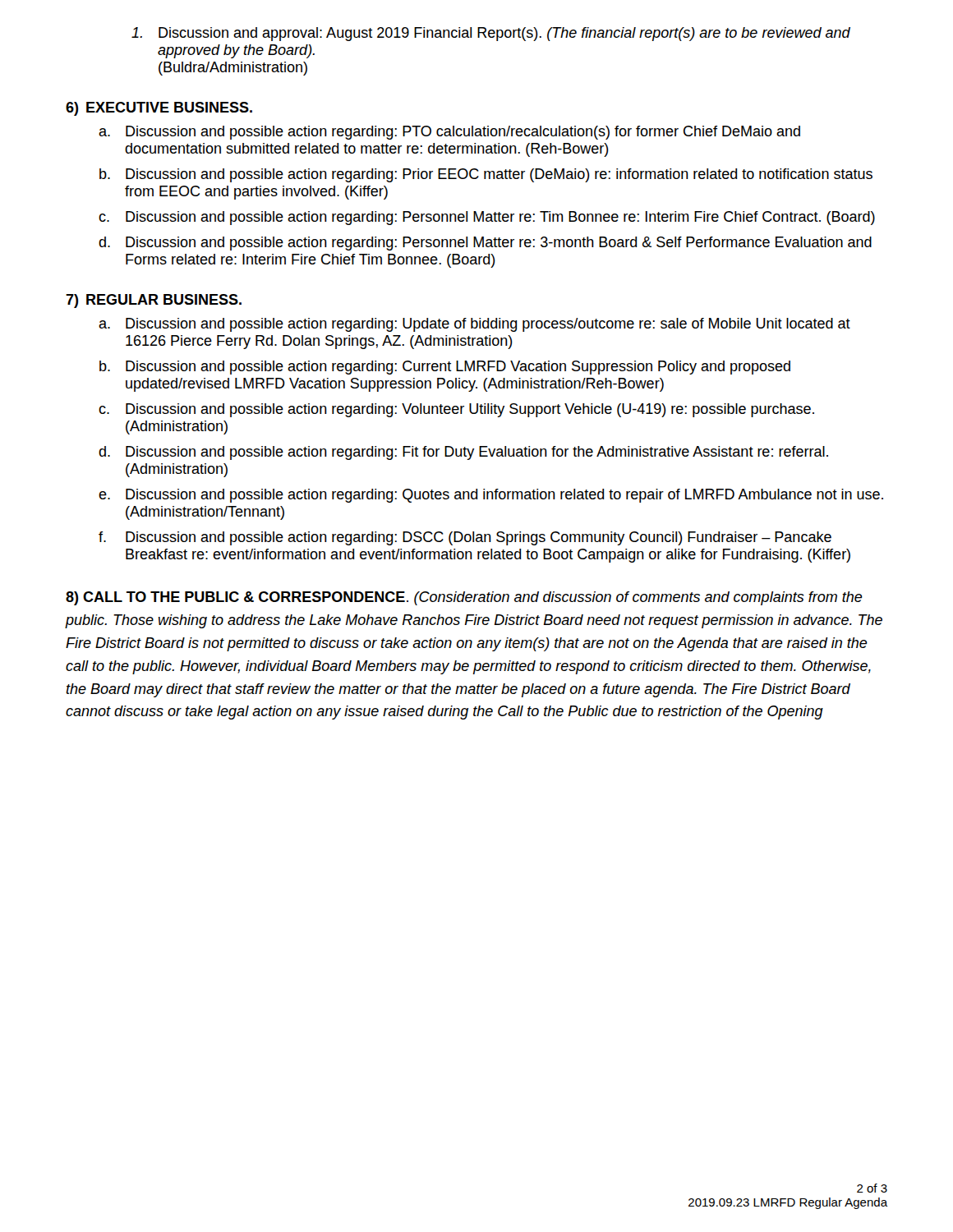Screen dimensions: 1232x953
Task: Point to the region starting "d. Discussion and possible action regarding: Fit for"
Action: [493, 461]
